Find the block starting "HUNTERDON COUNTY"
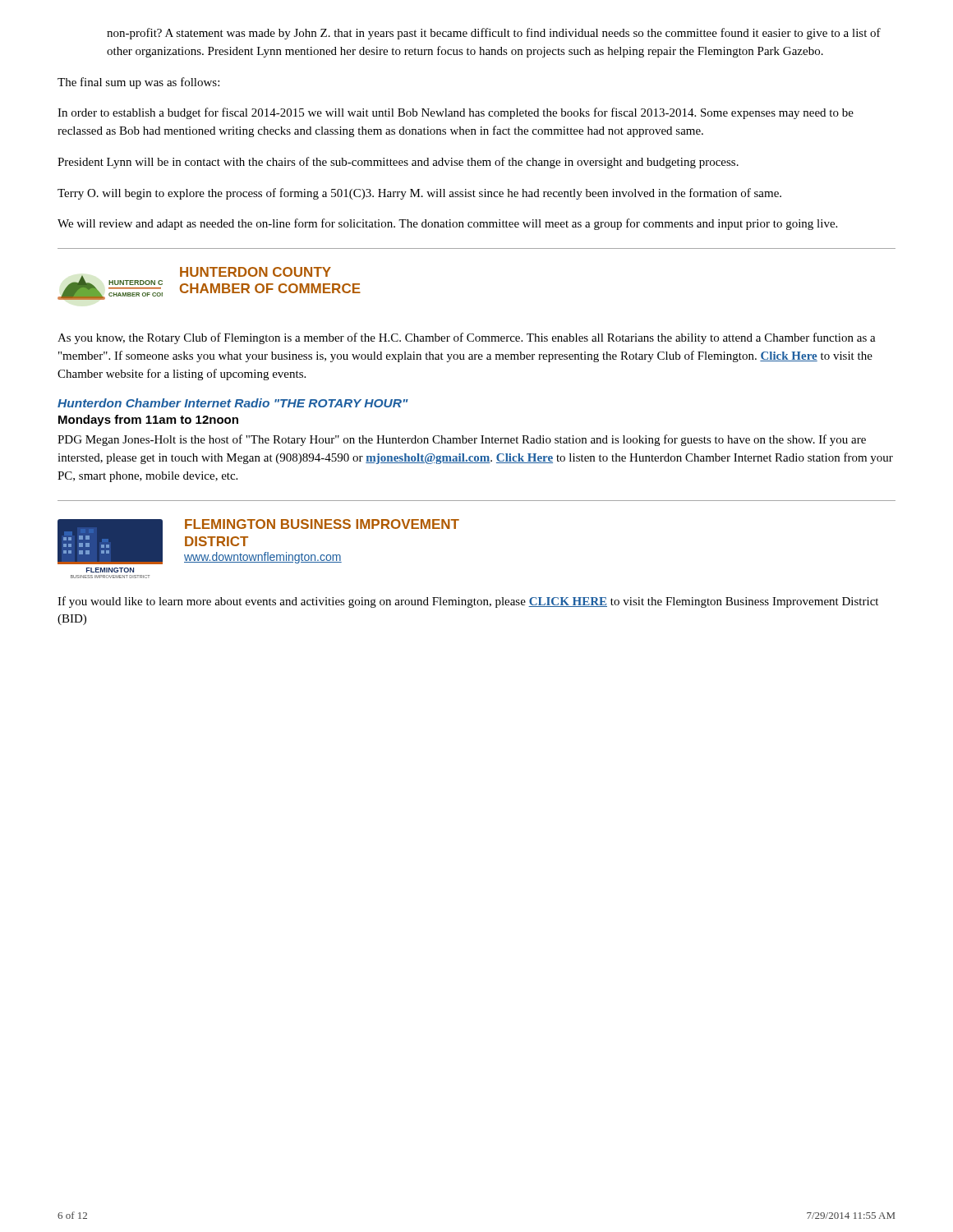The width and height of the screenshot is (953, 1232). (x=255, y=272)
